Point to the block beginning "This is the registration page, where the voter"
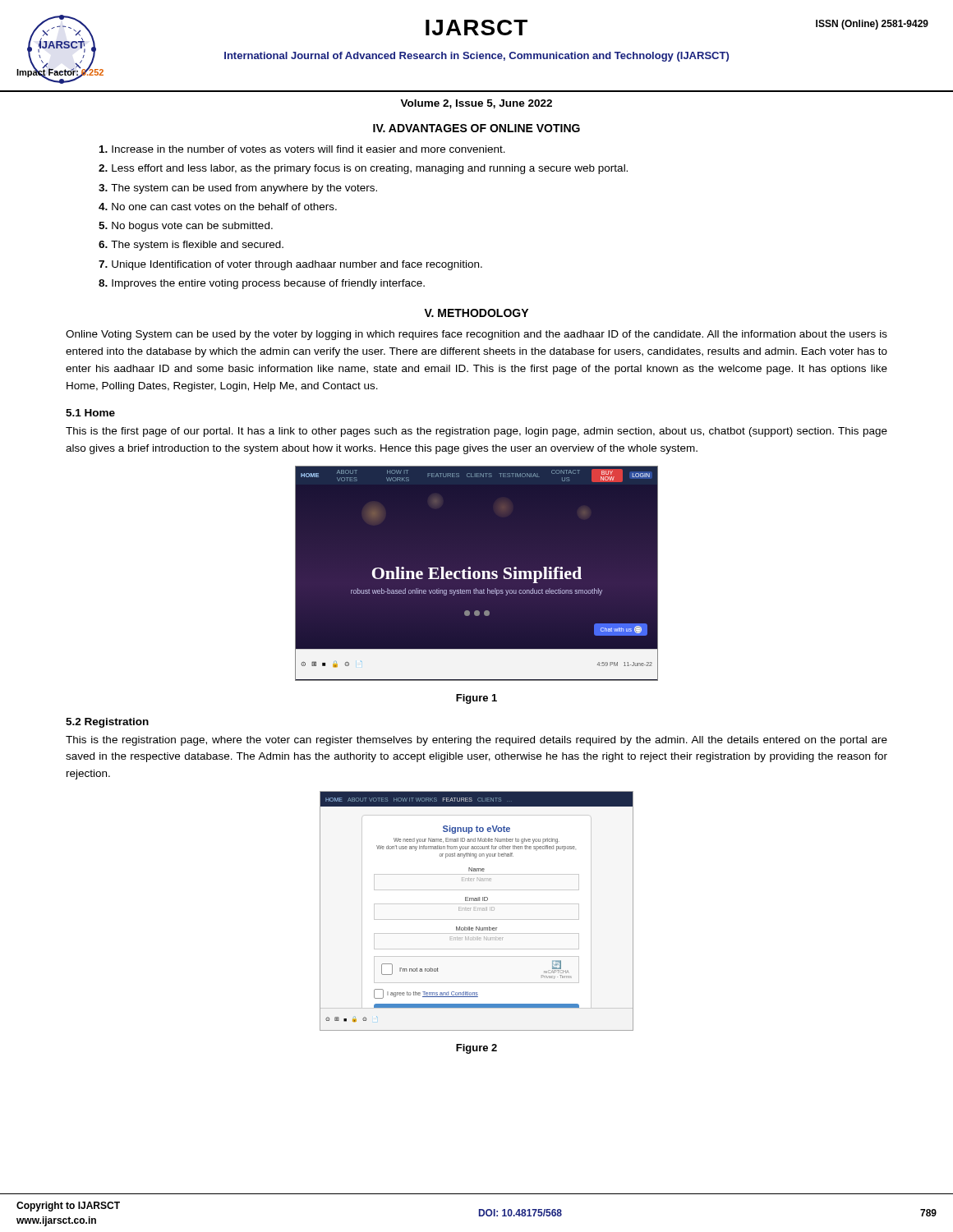 click(476, 756)
